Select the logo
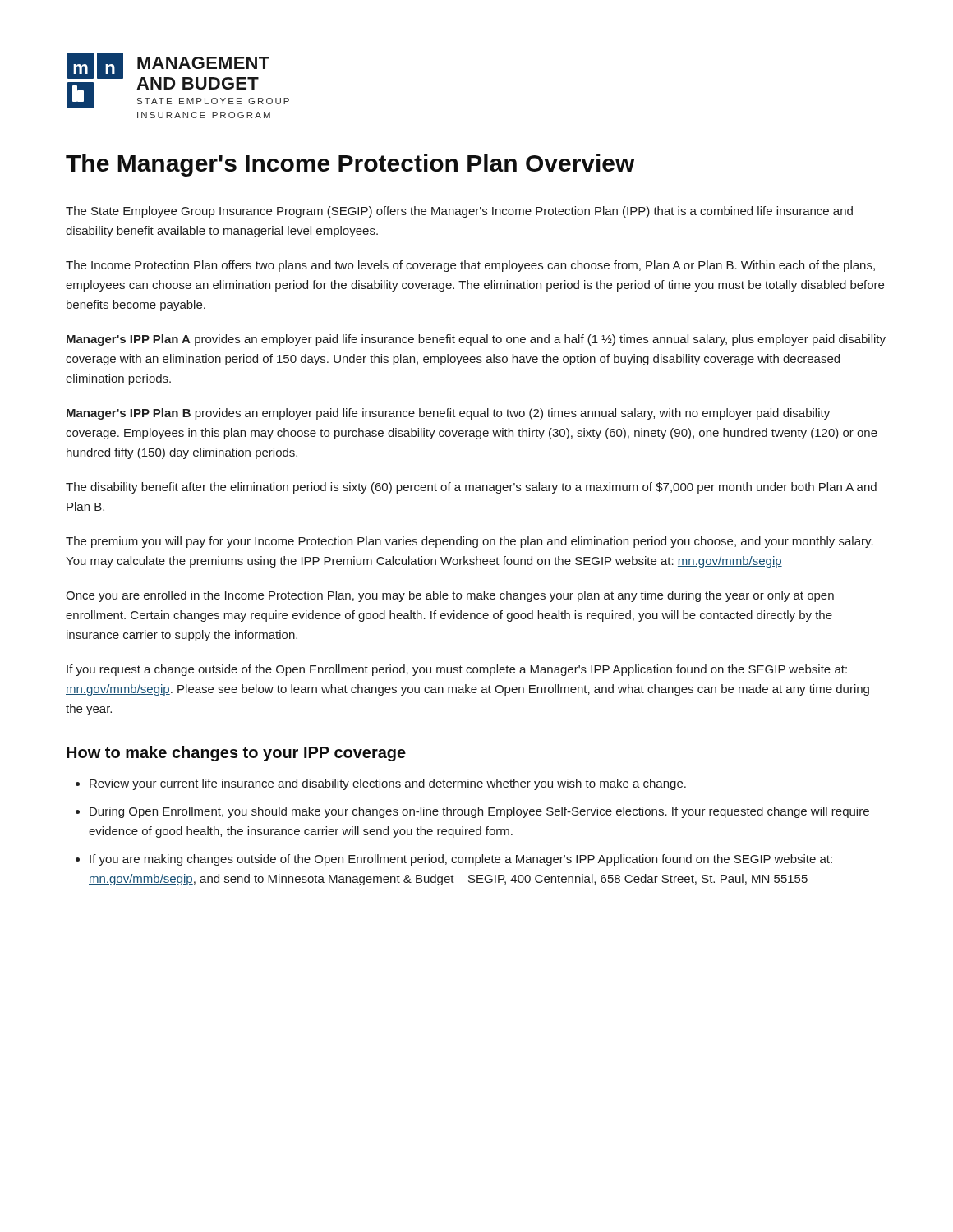953x1232 pixels. pyautogui.click(x=476, y=86)
